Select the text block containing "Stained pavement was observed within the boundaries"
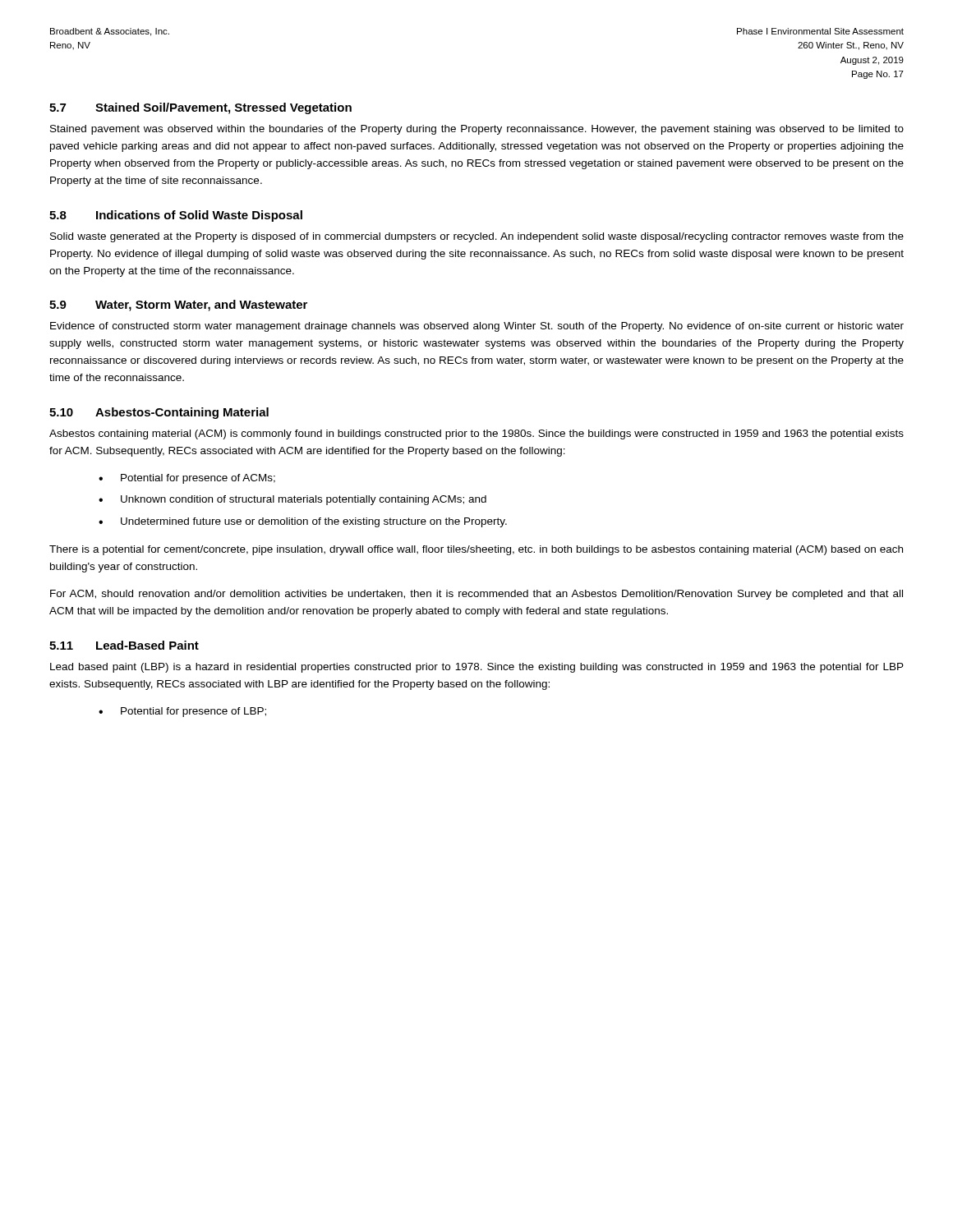The width and height of the screenshot is (953, 1232). click(476, 154)
